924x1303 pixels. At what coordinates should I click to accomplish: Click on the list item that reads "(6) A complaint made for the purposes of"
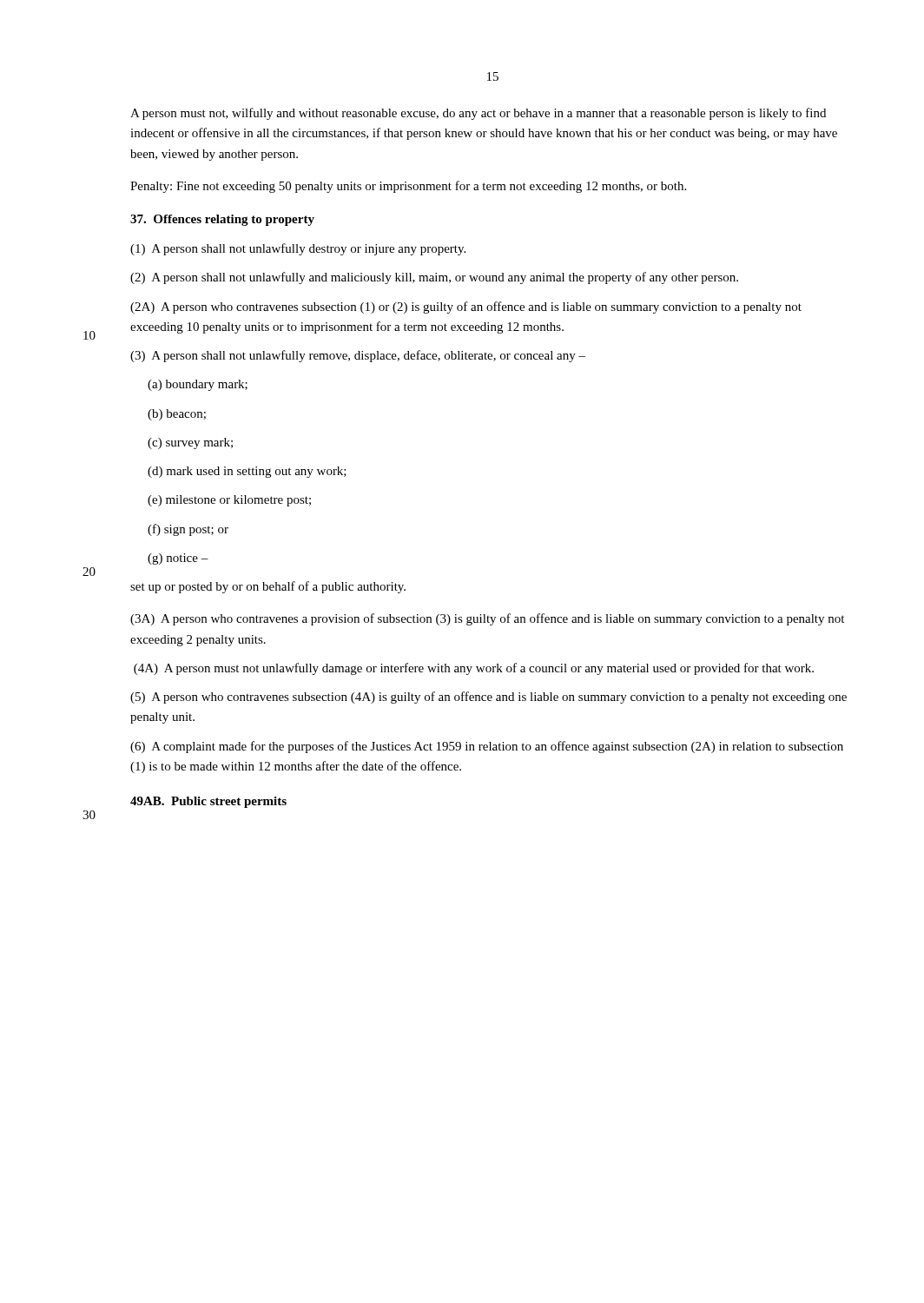487,756
